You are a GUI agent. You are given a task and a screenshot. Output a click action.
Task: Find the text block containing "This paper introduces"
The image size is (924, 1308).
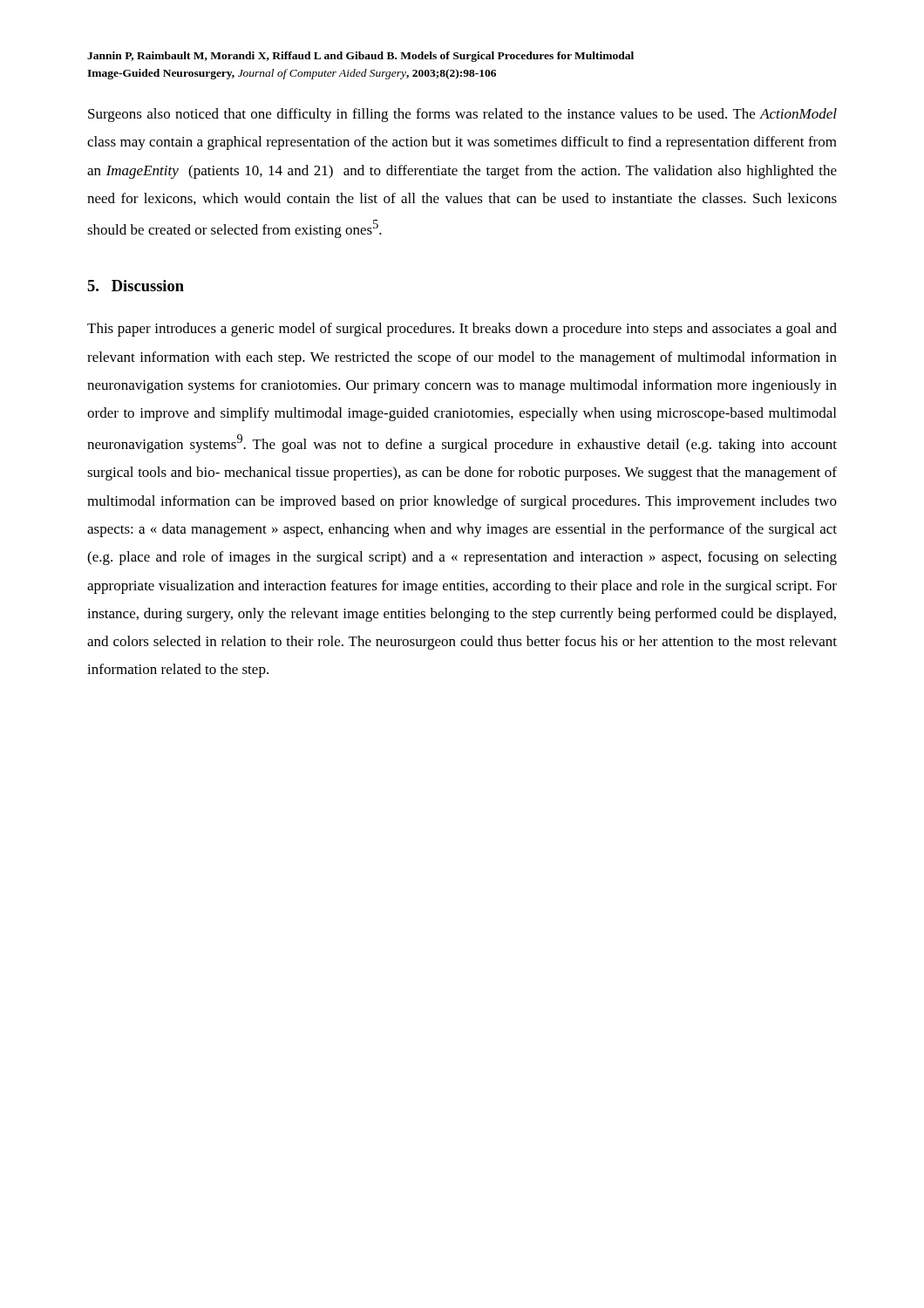click(462, 499)
